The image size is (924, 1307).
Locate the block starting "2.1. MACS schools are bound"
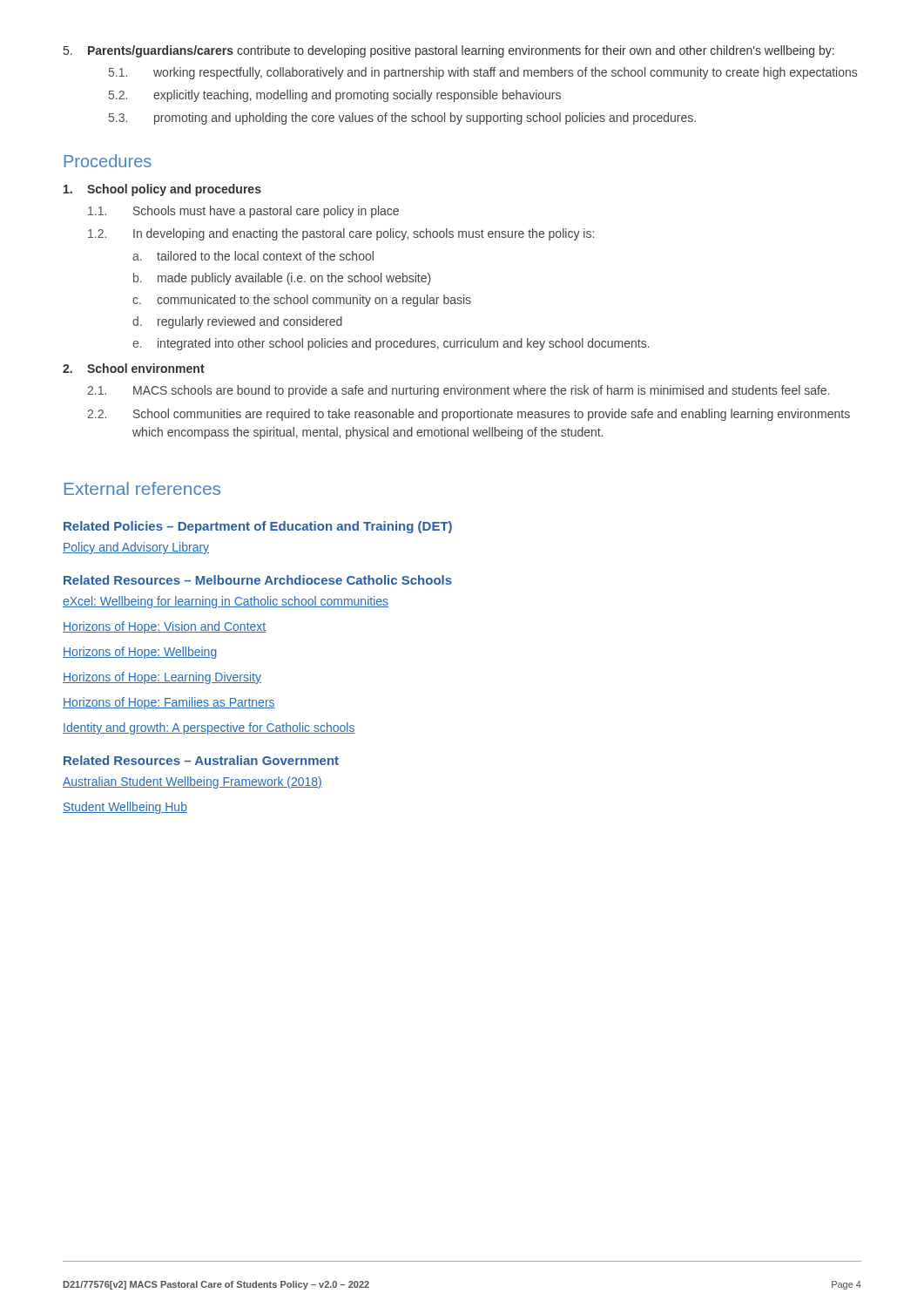coord(474,391)
